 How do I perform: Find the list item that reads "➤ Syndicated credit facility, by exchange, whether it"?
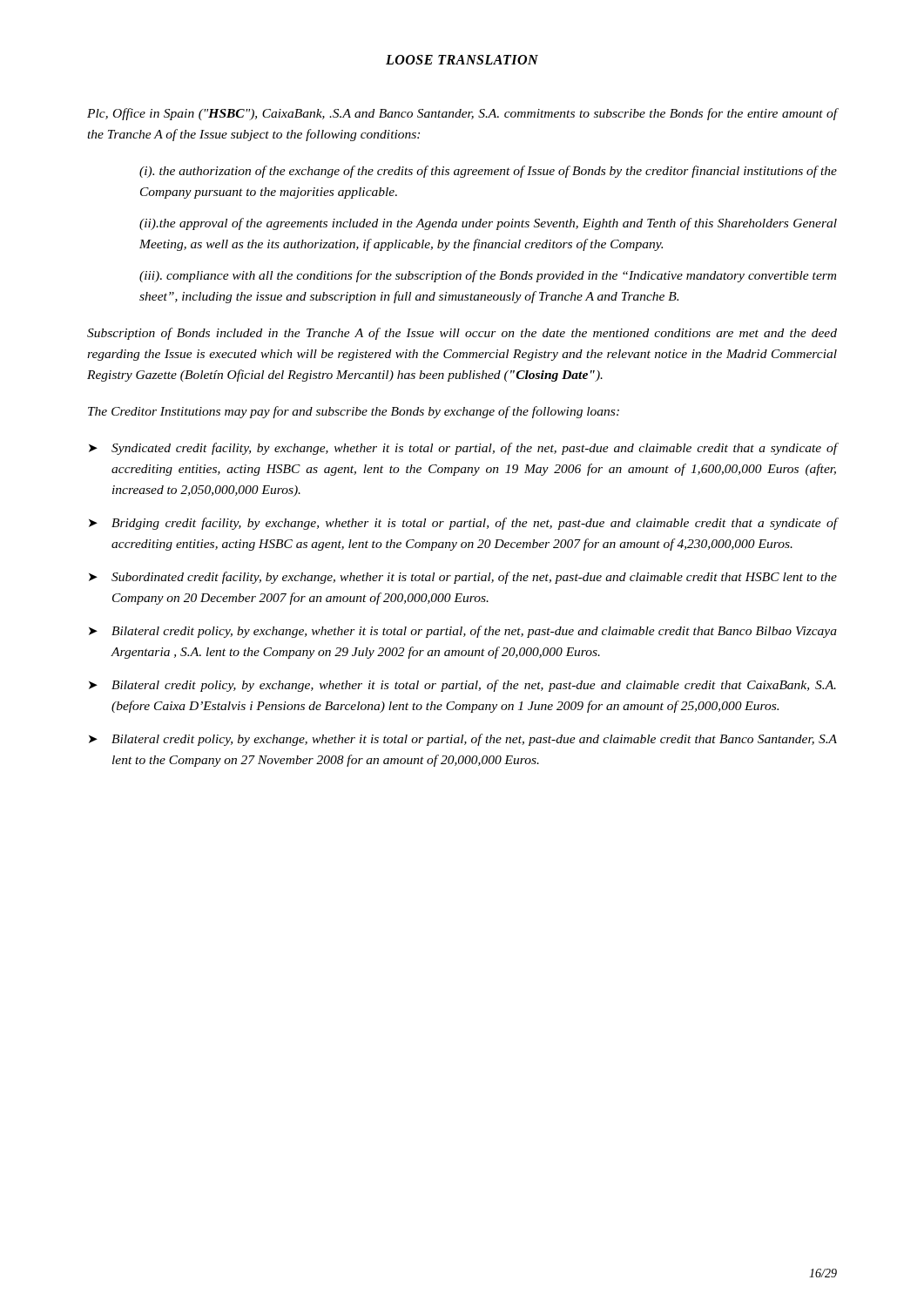point(462,469)
